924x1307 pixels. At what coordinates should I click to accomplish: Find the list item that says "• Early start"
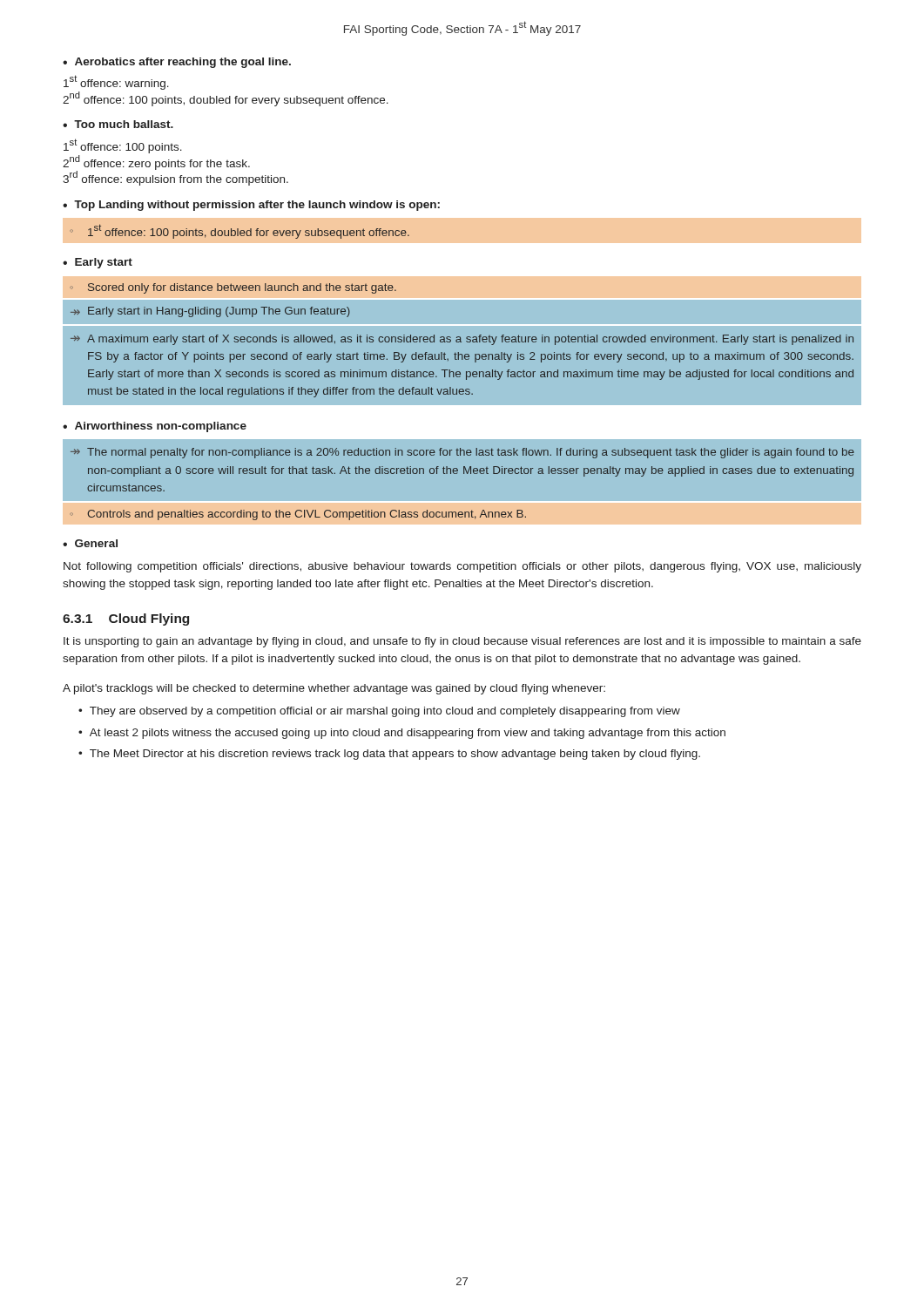tap(97, 263)
